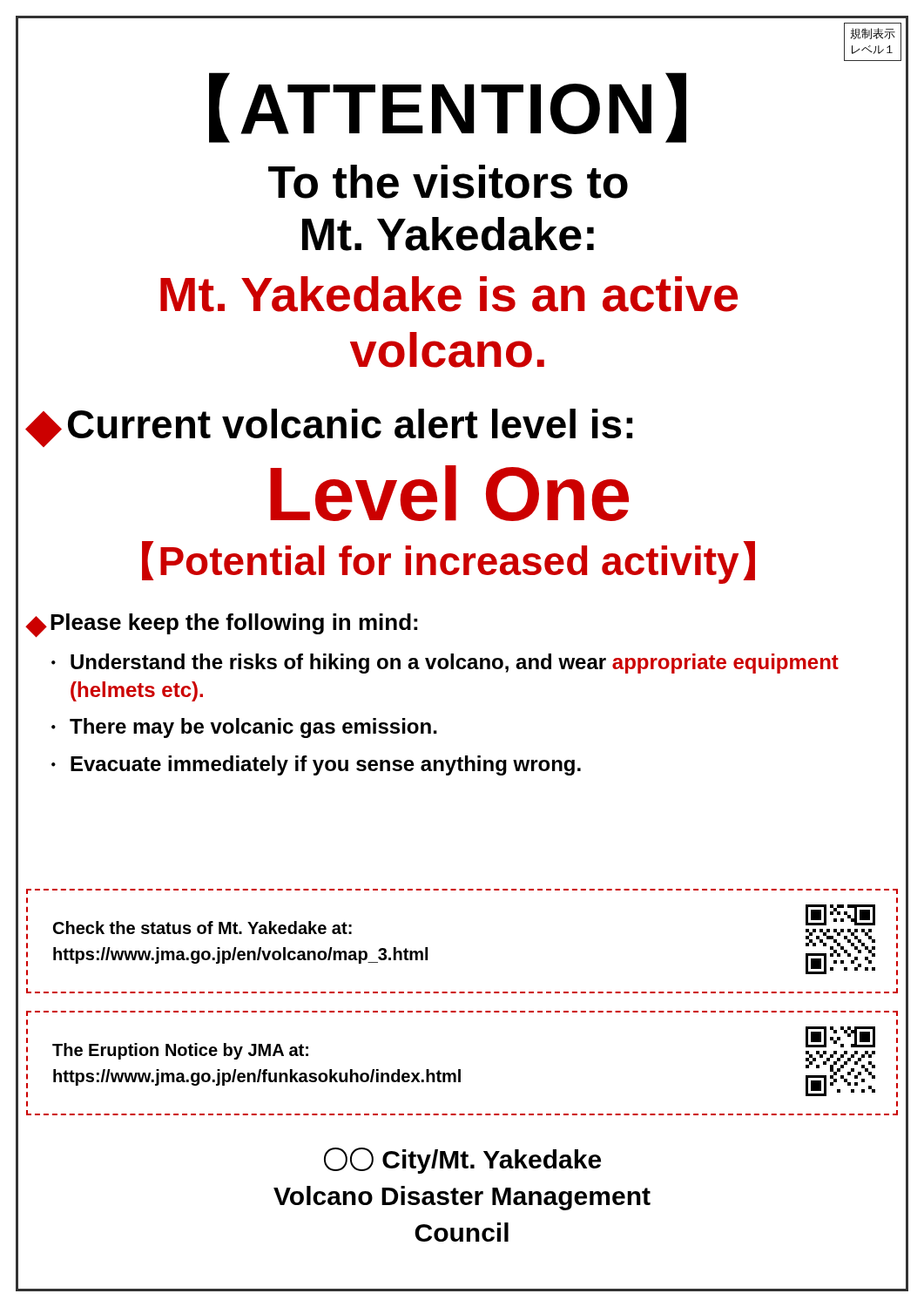Image resolution: width=924 pixels, height=1307 pixels.
Task: Select the element starting "〇〇 City/Mt. YakedakeVolcano Disaster ManagementCouncil"
Action: pyautogui.click(x=462, y=1196)
